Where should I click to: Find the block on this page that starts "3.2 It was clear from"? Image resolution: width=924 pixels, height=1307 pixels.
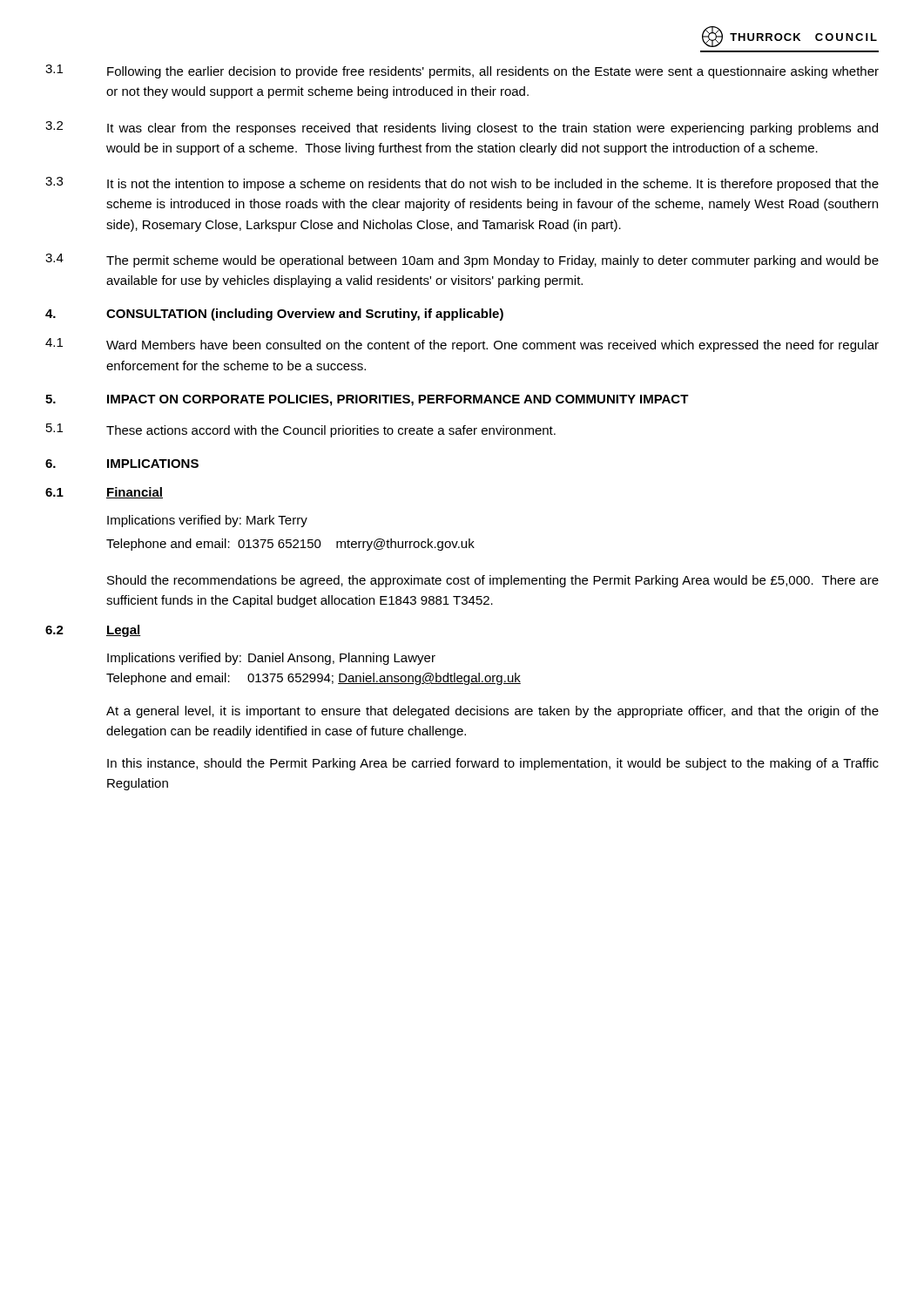click(462, 137)
